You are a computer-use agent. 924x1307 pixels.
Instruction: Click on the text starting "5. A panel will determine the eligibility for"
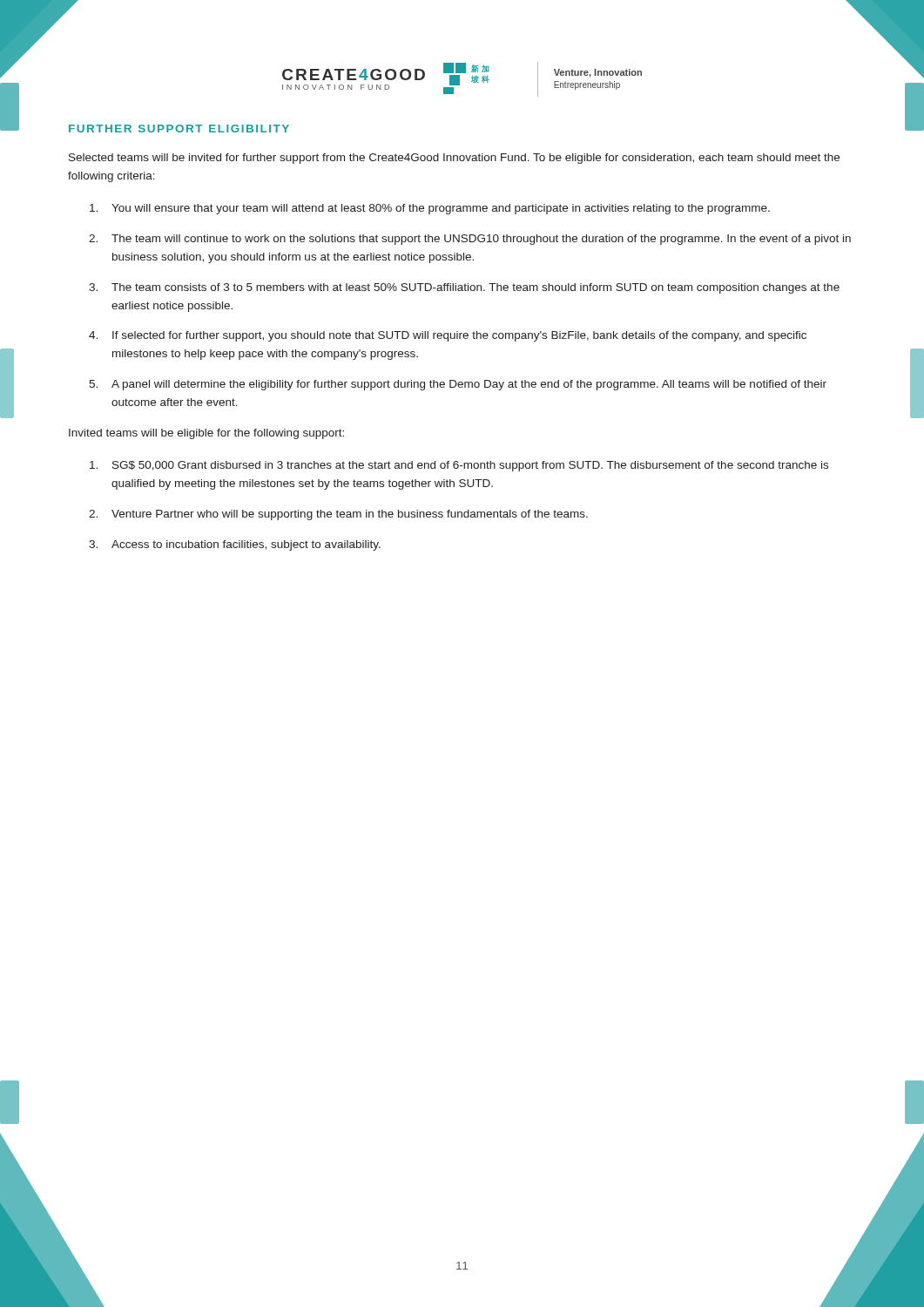pos(472,394)
